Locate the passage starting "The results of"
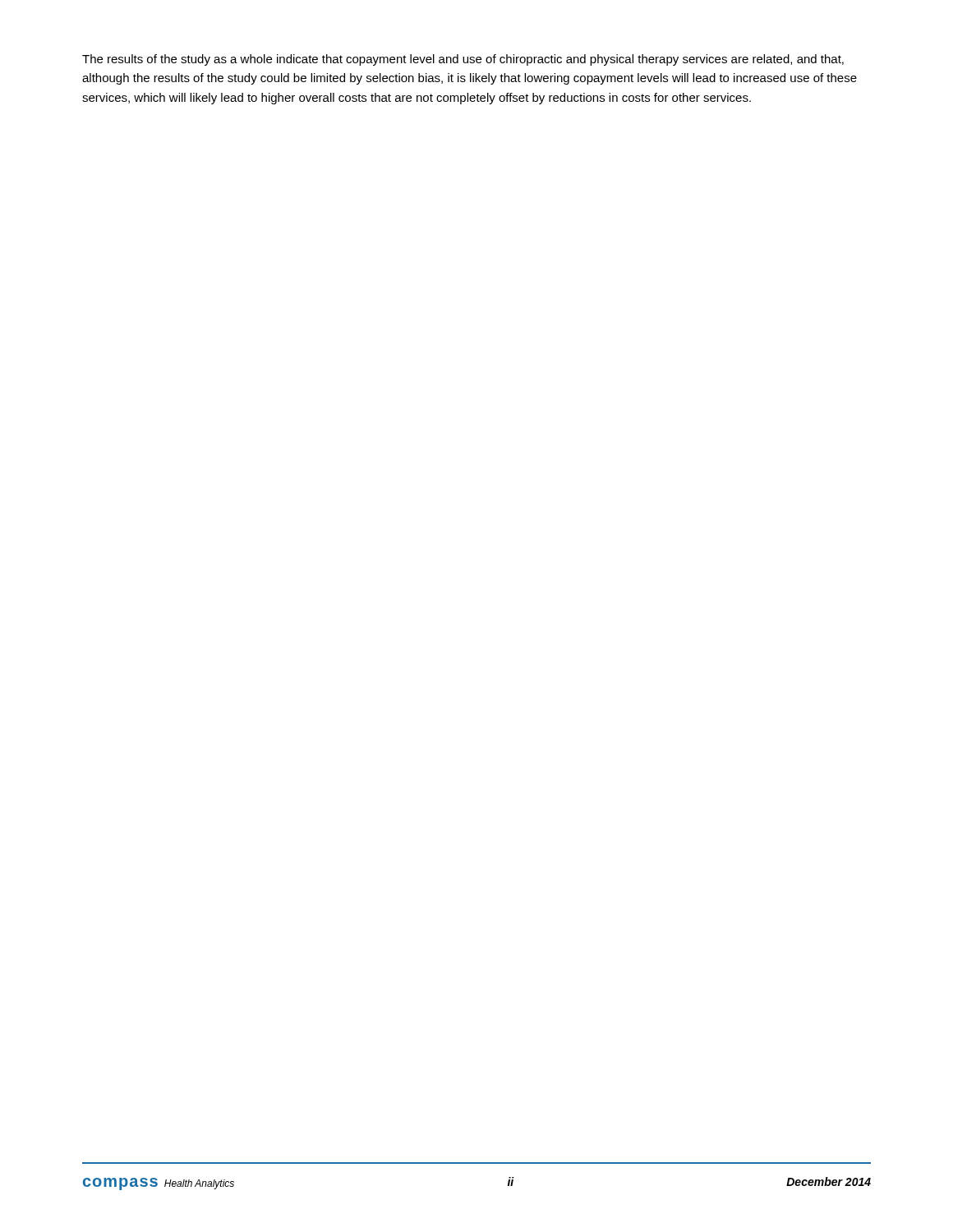 point(476,78)
